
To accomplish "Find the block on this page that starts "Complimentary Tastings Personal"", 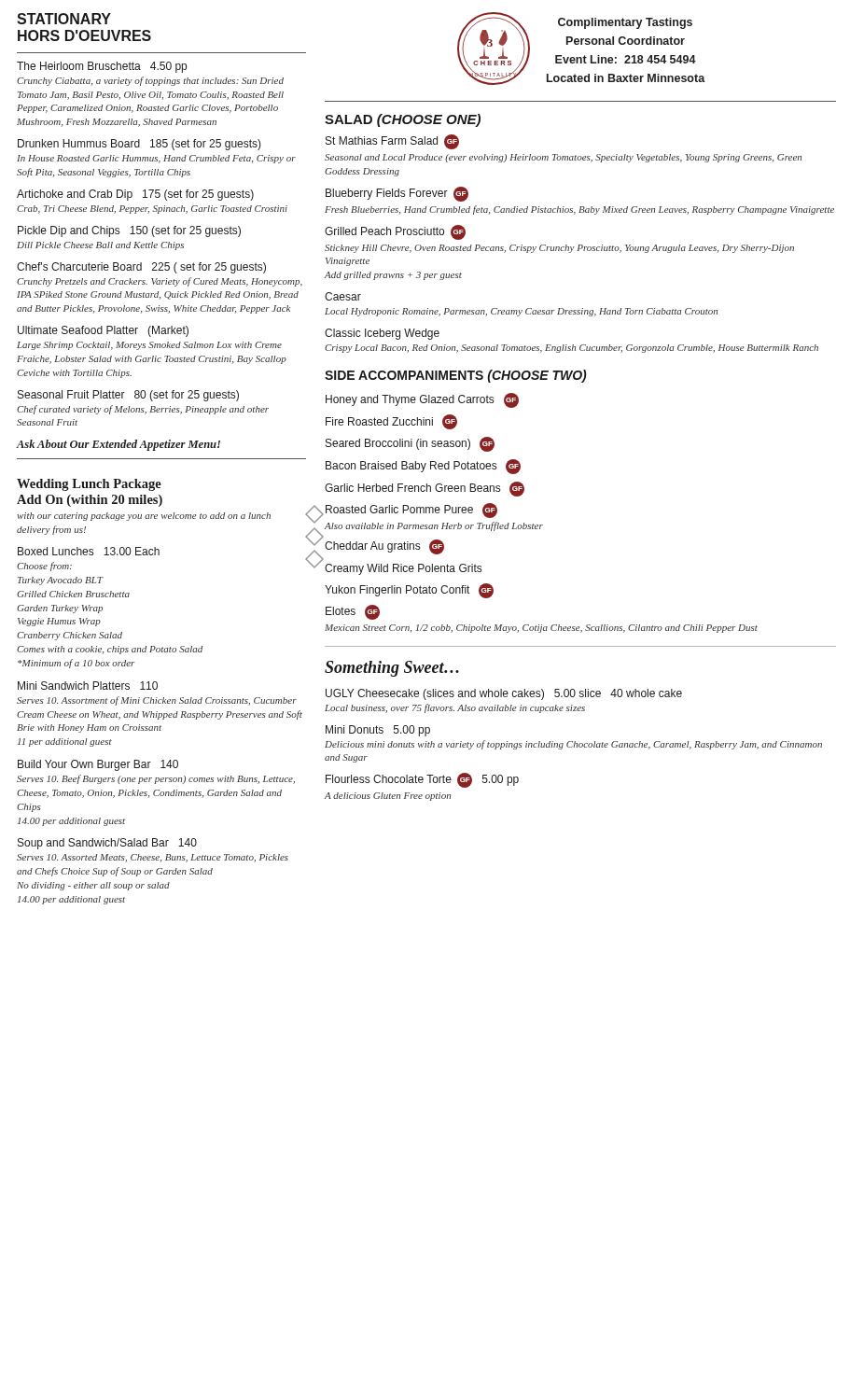I will coord(625,50).
